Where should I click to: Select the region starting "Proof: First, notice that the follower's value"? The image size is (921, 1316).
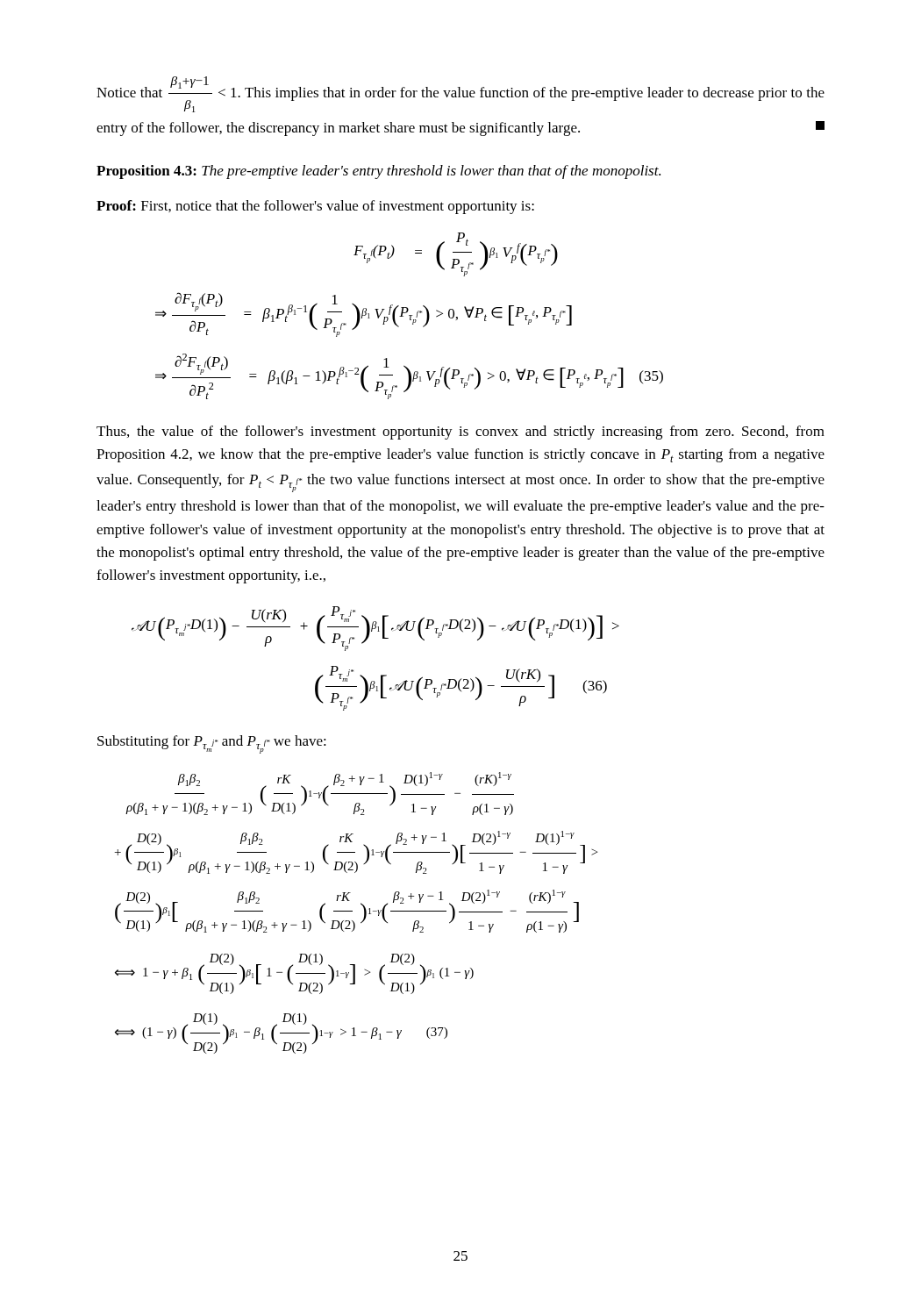coord(316,206)
